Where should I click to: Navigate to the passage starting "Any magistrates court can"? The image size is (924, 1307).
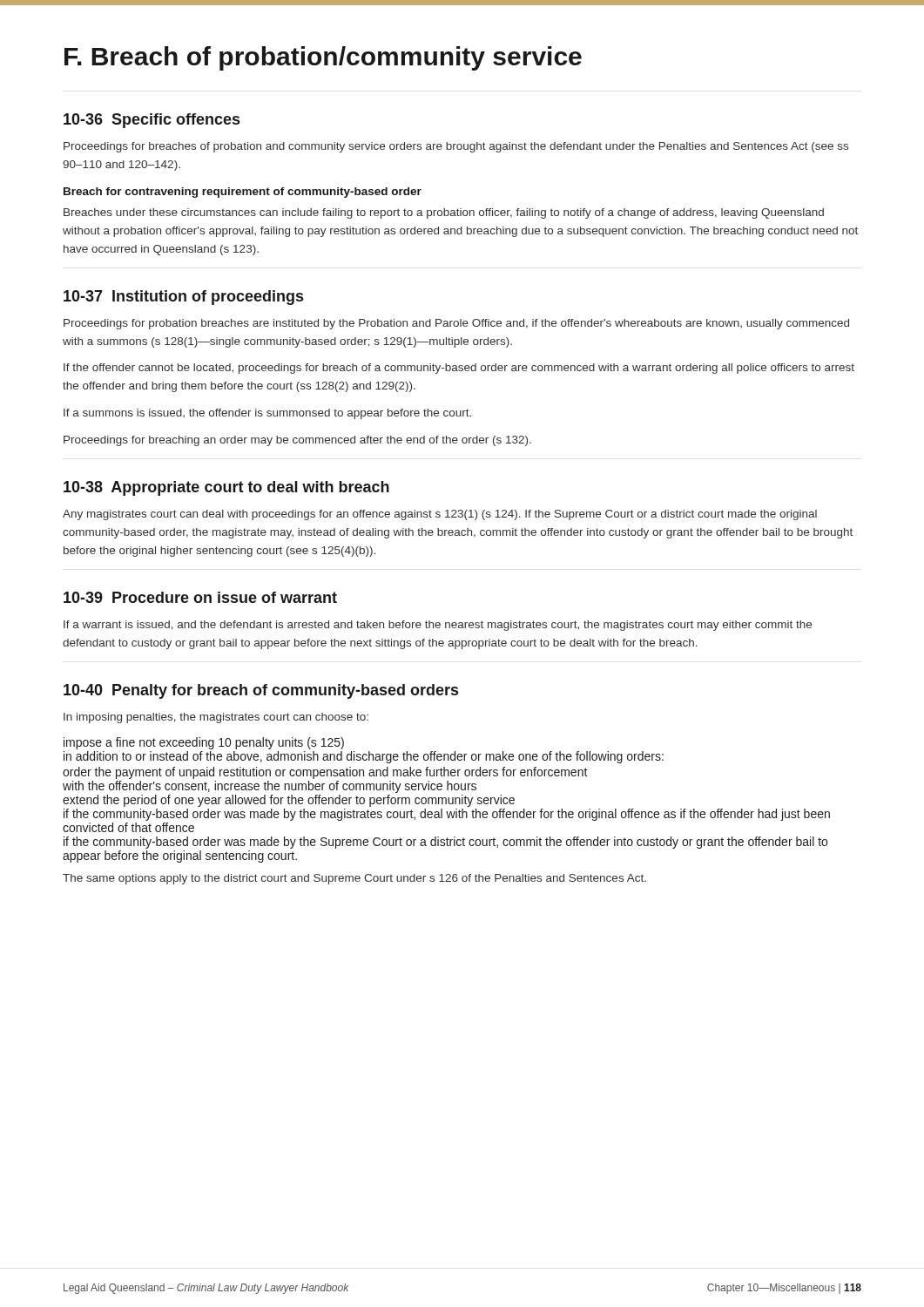462,533
